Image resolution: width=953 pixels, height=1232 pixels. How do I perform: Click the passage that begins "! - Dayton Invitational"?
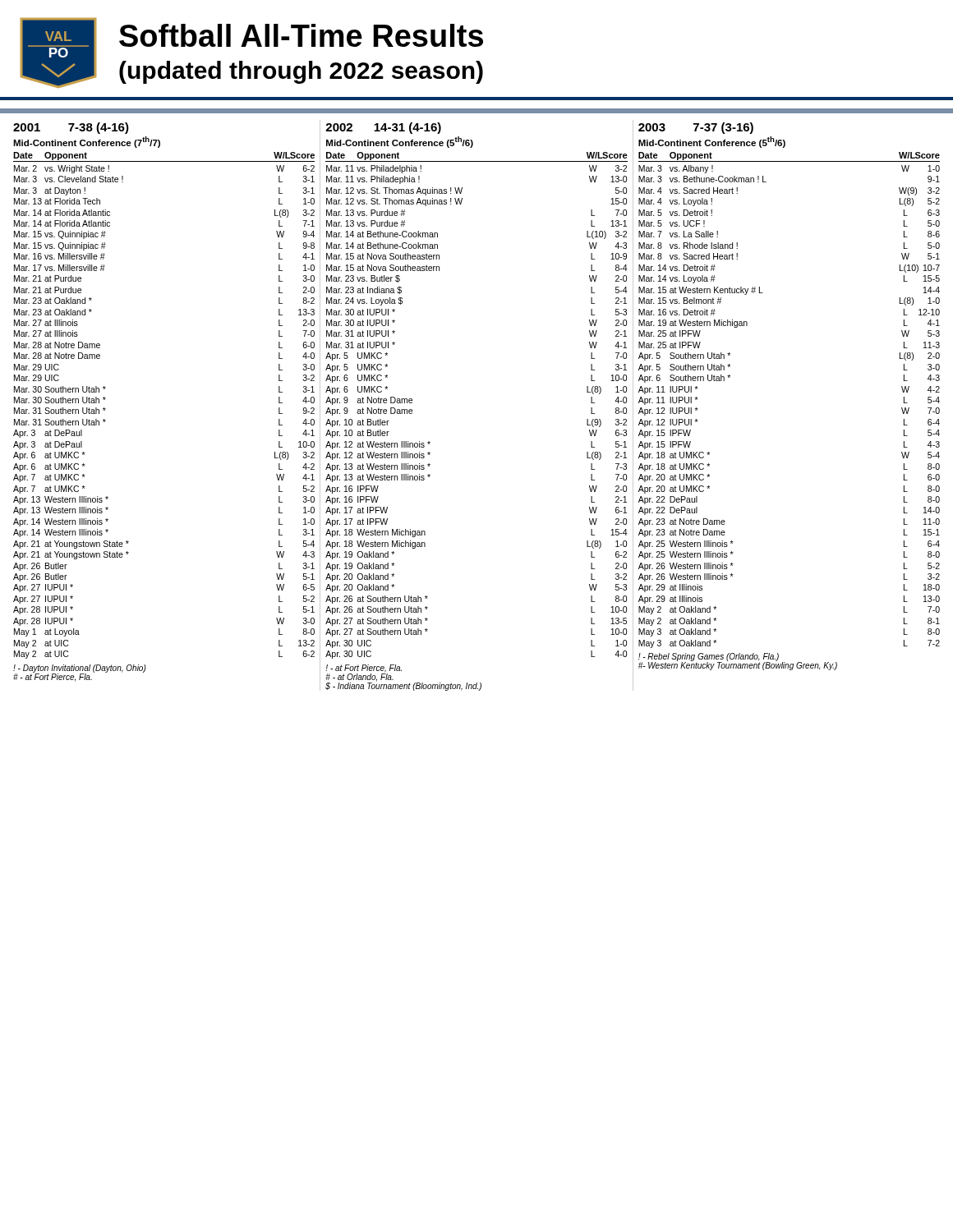(x=80, y=672)
